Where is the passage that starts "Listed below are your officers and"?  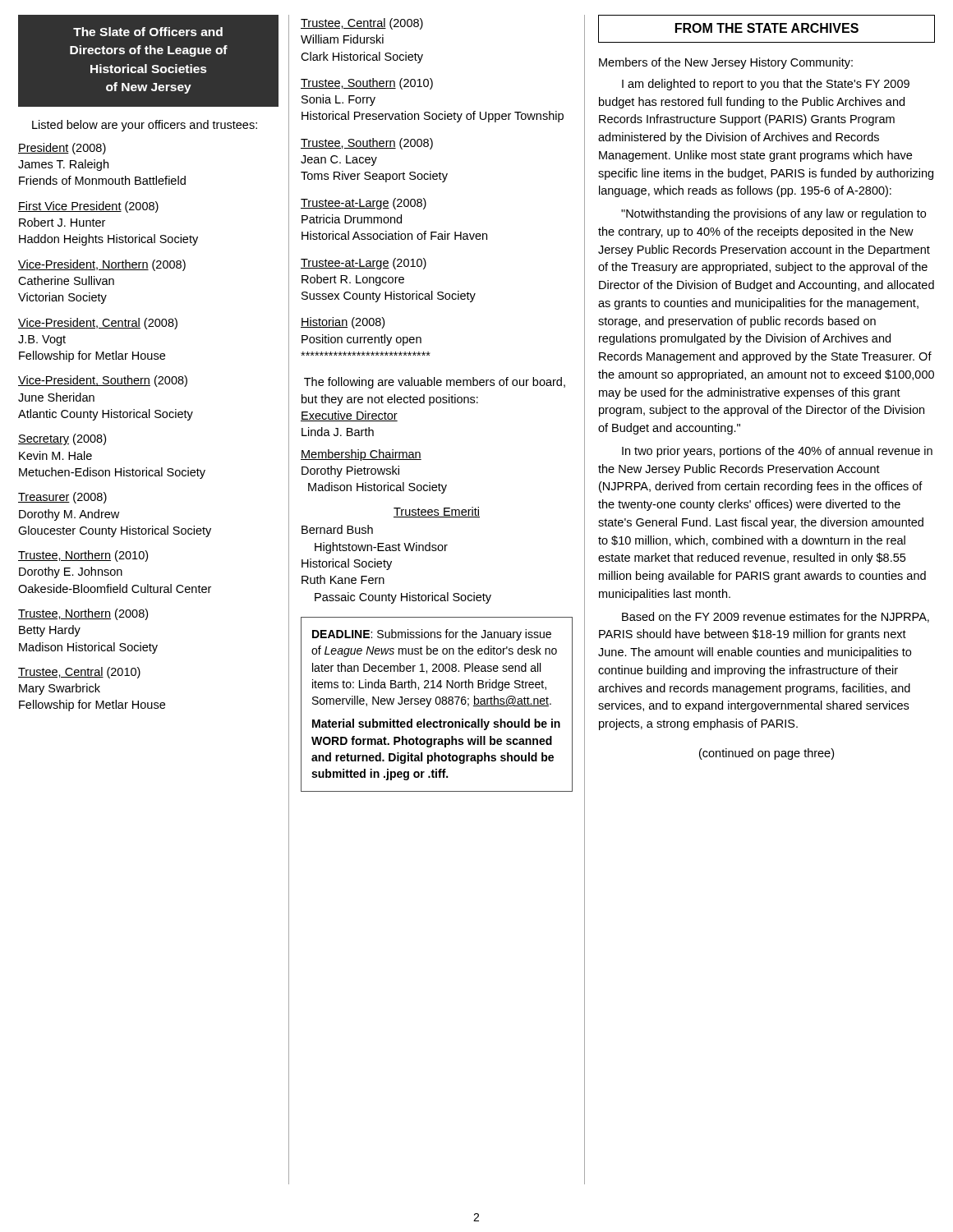pos(145,125)
